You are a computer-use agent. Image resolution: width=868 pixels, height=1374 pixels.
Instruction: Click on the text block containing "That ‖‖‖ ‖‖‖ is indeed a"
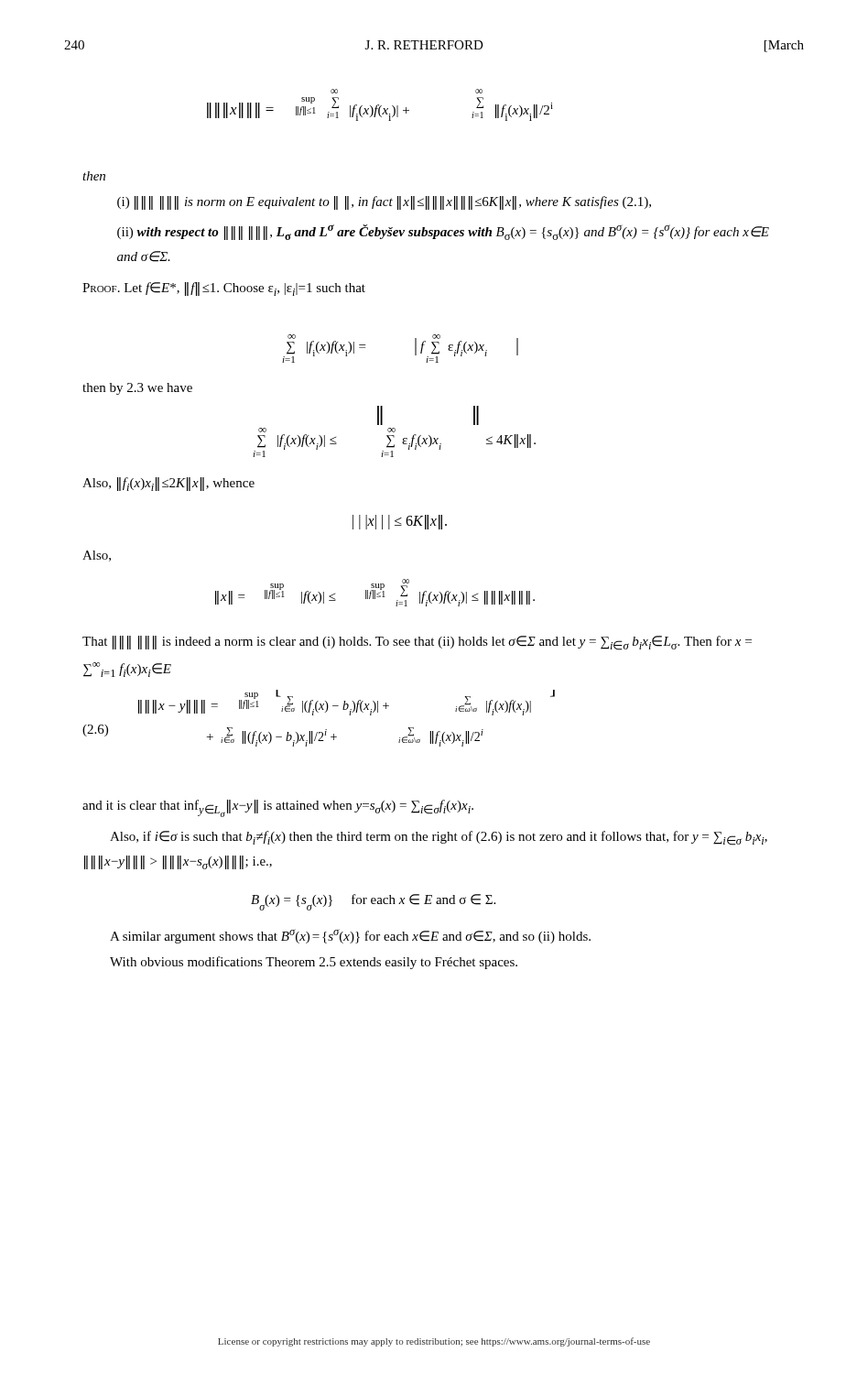(417, 656)
